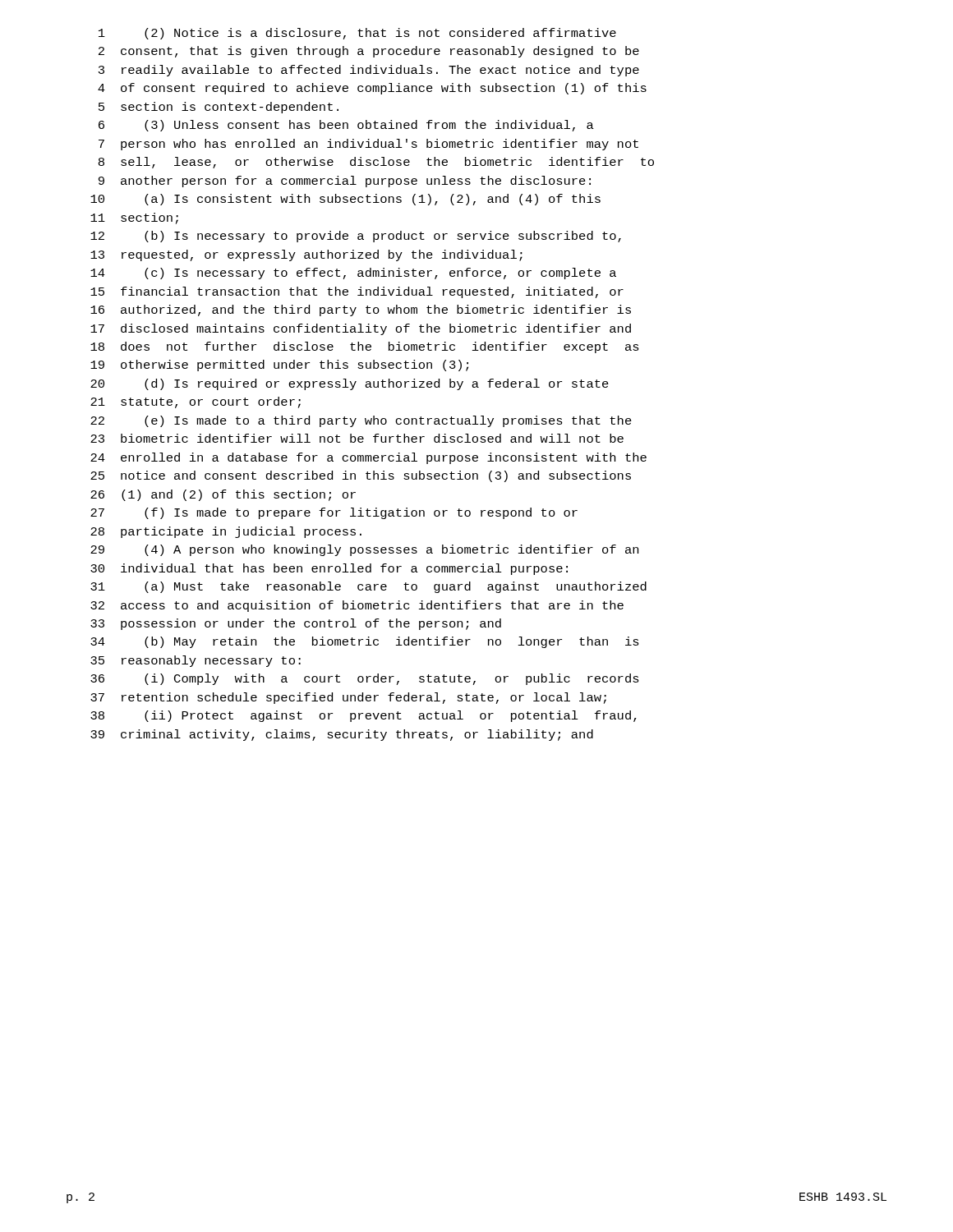Select the list item that reads "35reasonably necessary to:"
Image resolution: width=953 pixels, height=1232 pixels.
[x=196, y=661]
